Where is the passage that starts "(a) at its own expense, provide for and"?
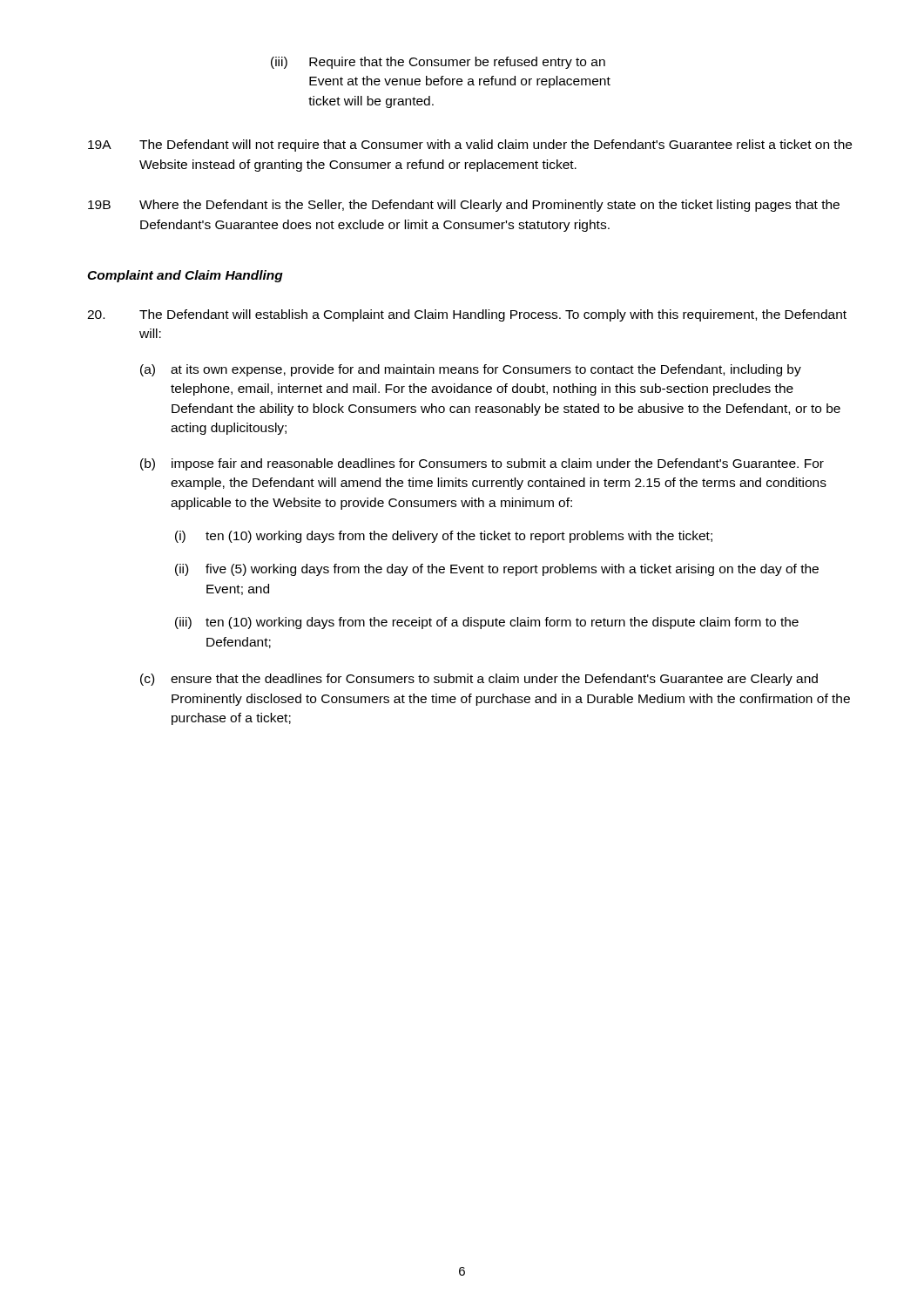 pyautogui.click(x=497, y=399)
